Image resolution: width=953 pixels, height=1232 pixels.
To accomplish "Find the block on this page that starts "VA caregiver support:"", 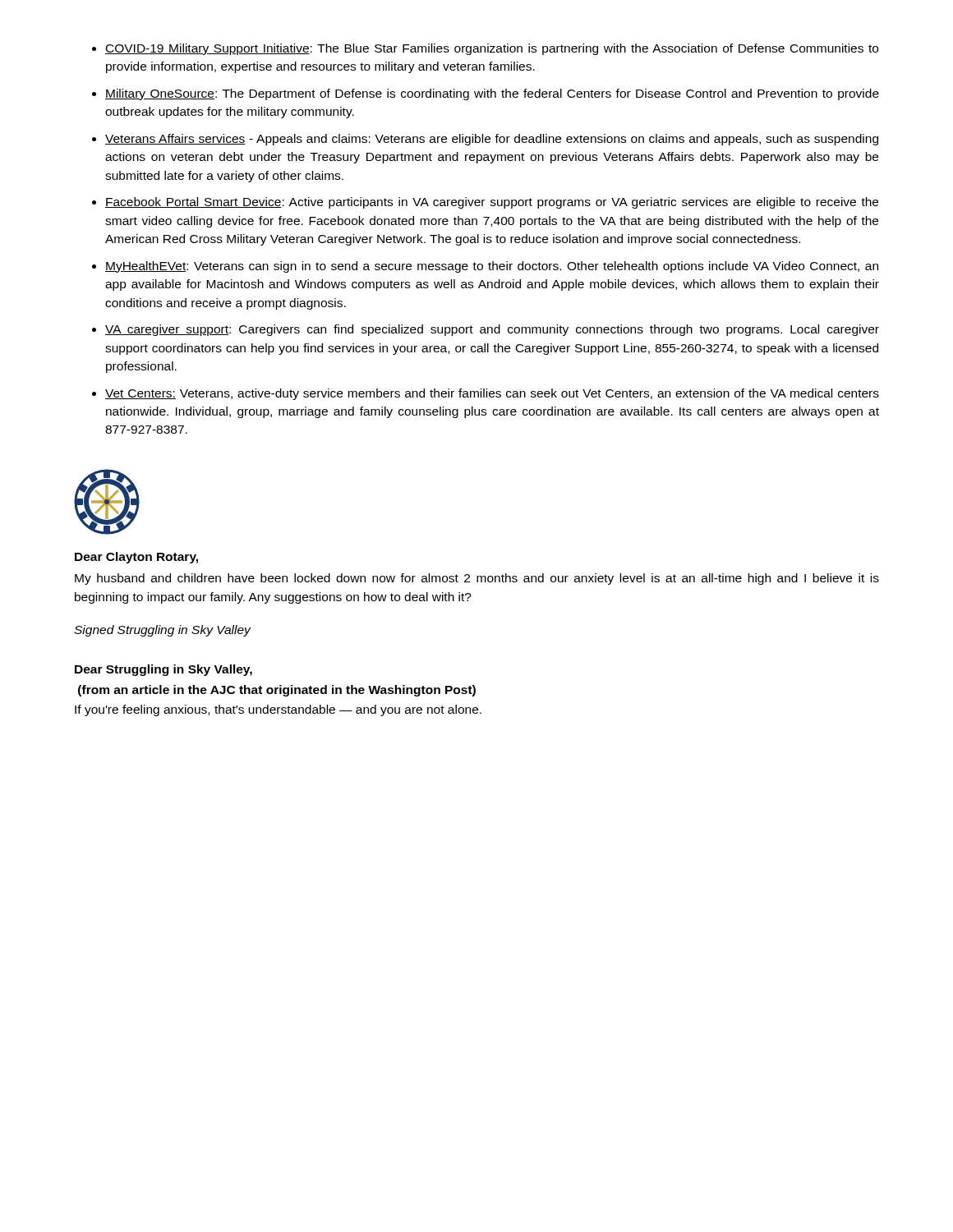I will click(x=492, y=347).
